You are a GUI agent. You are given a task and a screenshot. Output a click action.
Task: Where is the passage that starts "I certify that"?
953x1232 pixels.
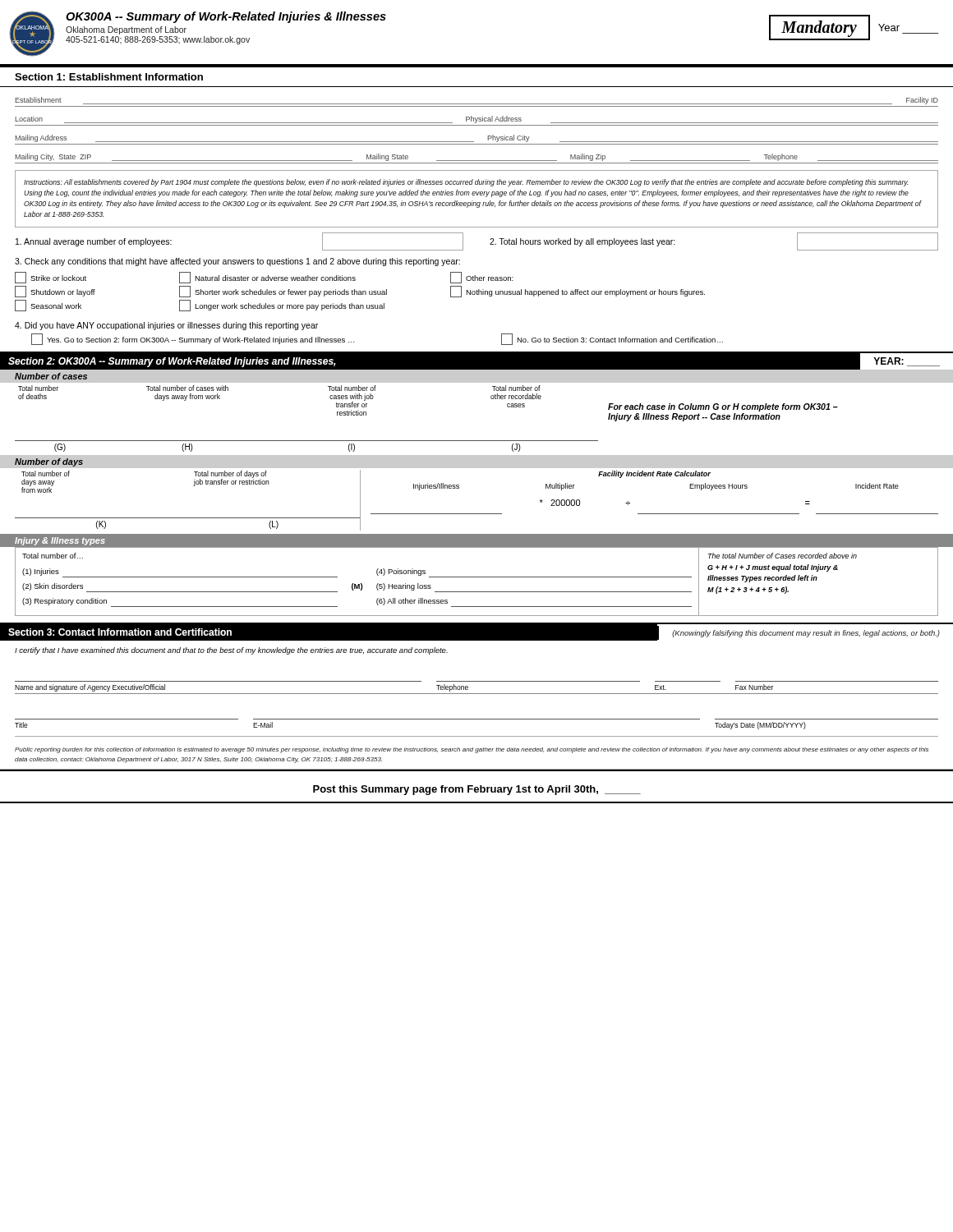click(x=231, y=650)
